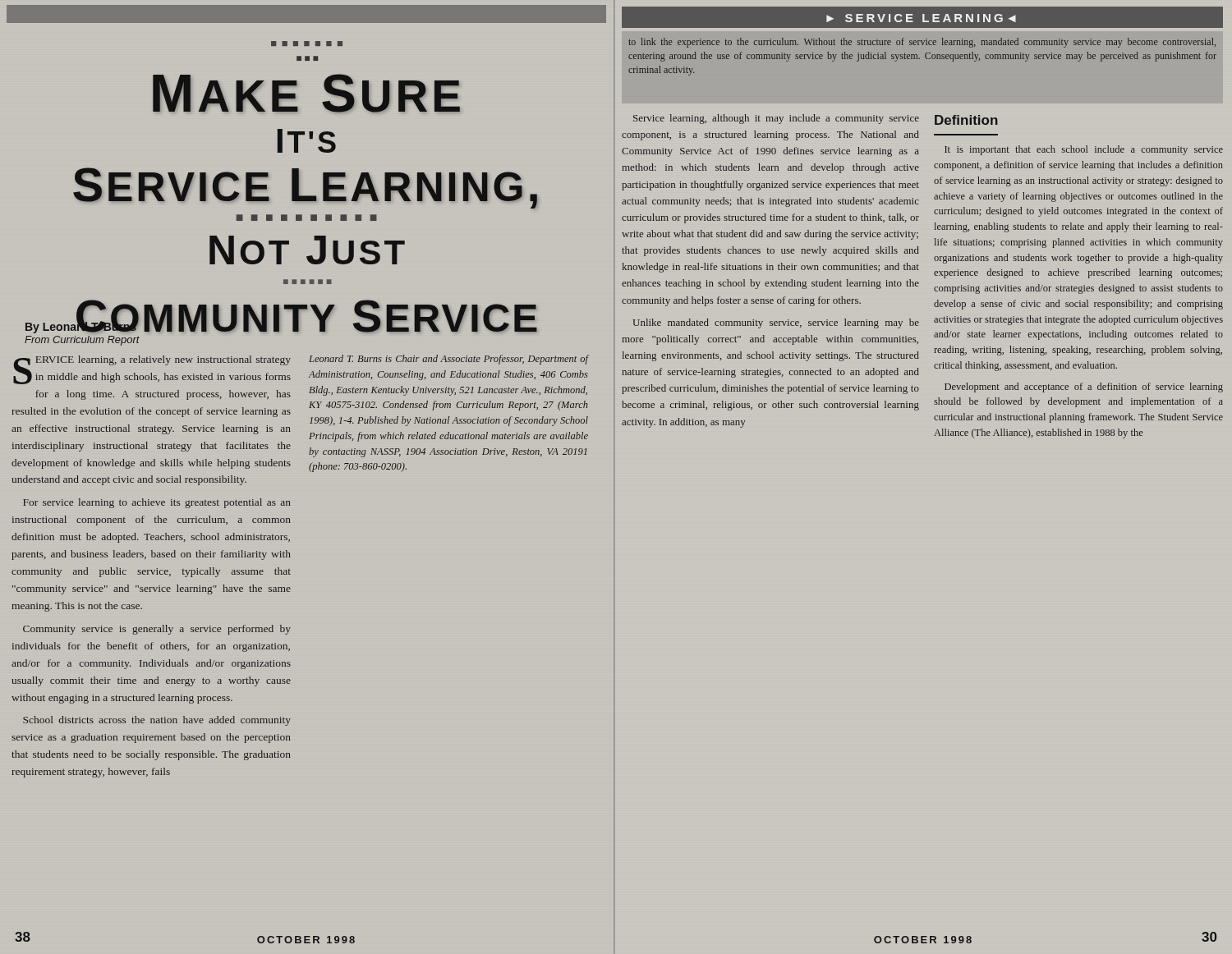Where is the passage that starts "SERVICE learning, a relatively new instructional"?

(151, 566)
